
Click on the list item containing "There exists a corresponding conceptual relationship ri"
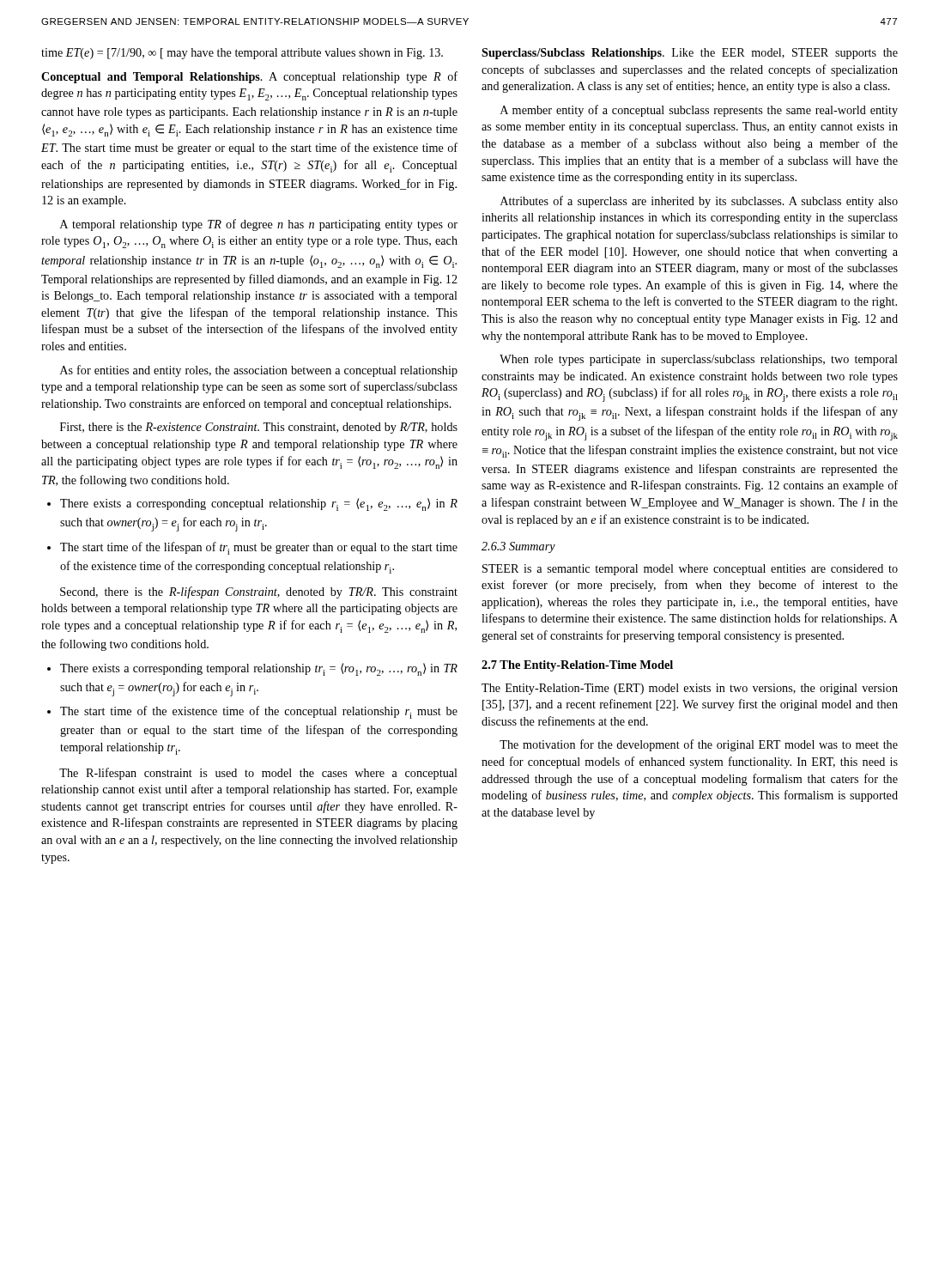click(259, 514)
